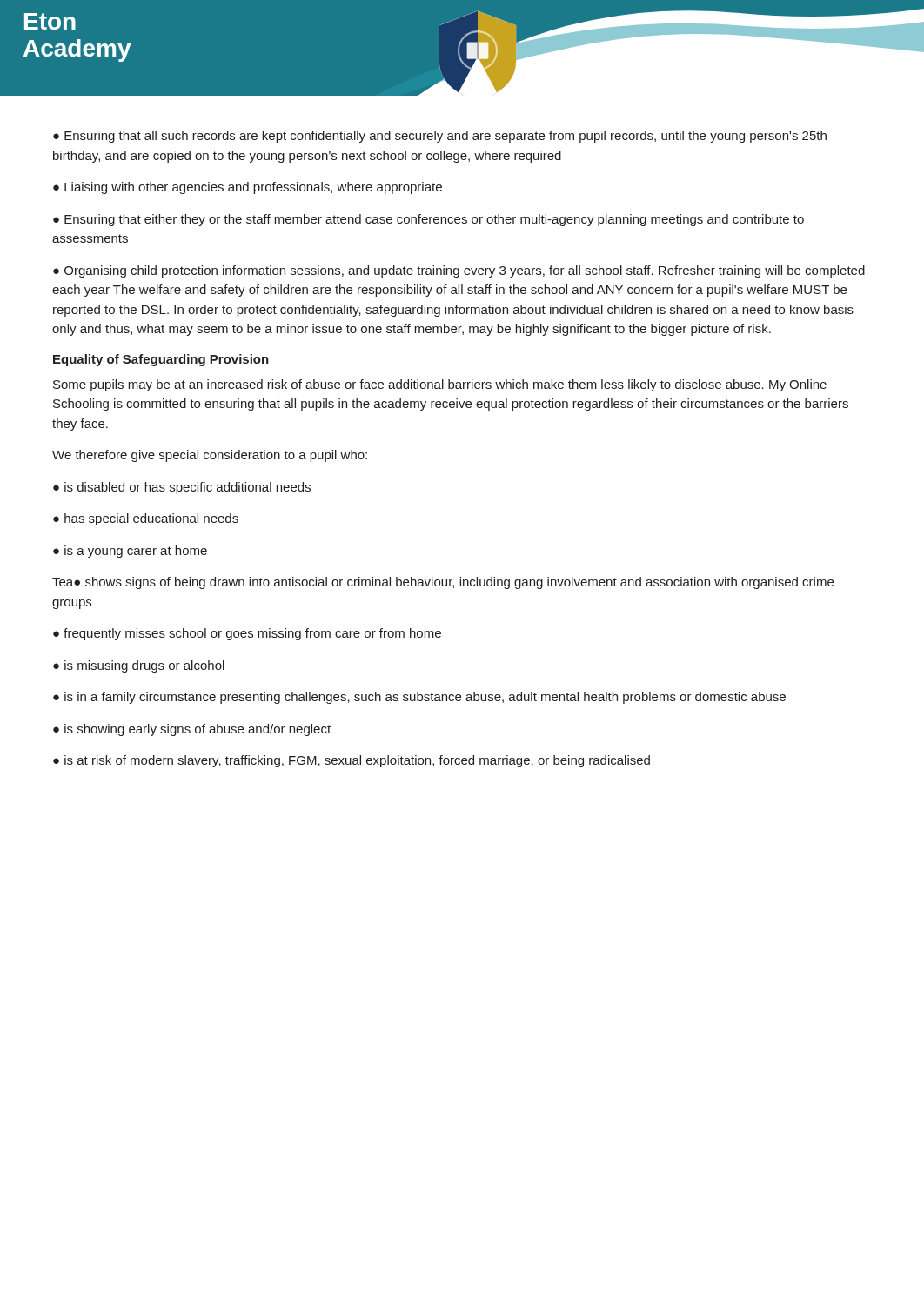The width and height of the screenshot is (924, 1305).
Task: Locate the list item that reads "● Ensuring that either they or"
Action: click(x=462, y=229)
